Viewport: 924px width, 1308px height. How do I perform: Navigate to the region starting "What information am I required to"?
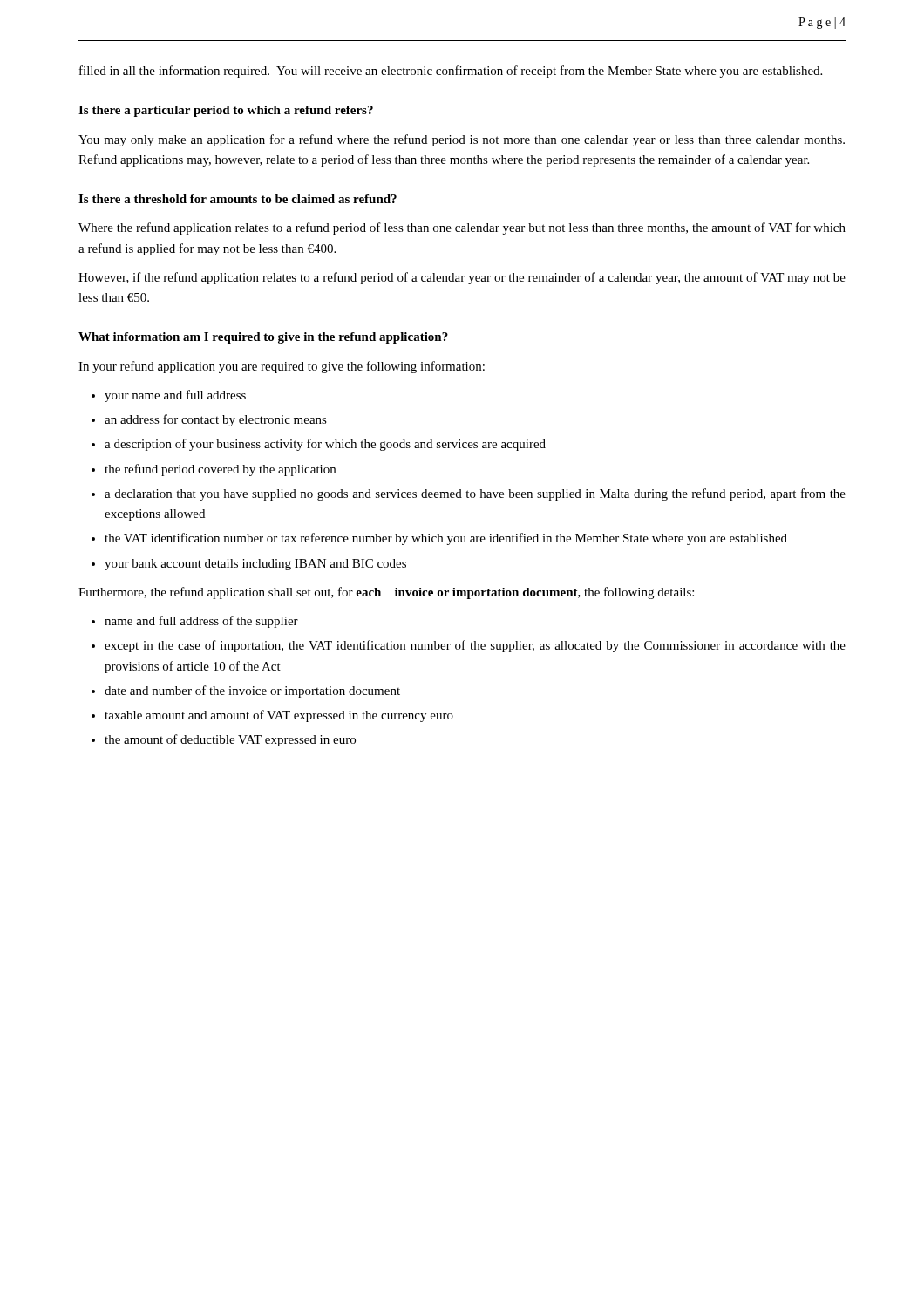coord(263,338)
